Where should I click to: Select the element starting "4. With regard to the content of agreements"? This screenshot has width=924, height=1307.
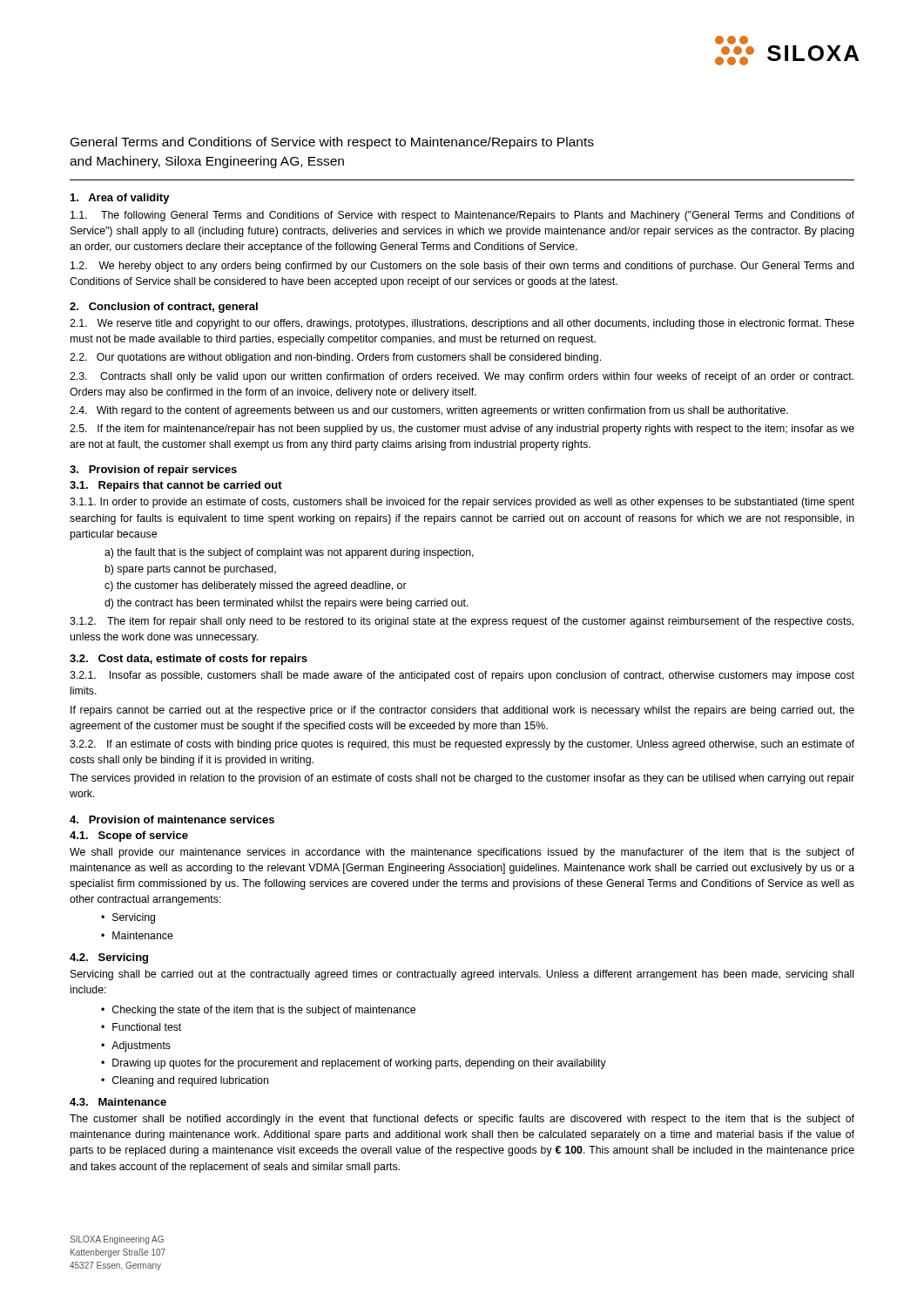pyautogui.click(x=429, y=410)
